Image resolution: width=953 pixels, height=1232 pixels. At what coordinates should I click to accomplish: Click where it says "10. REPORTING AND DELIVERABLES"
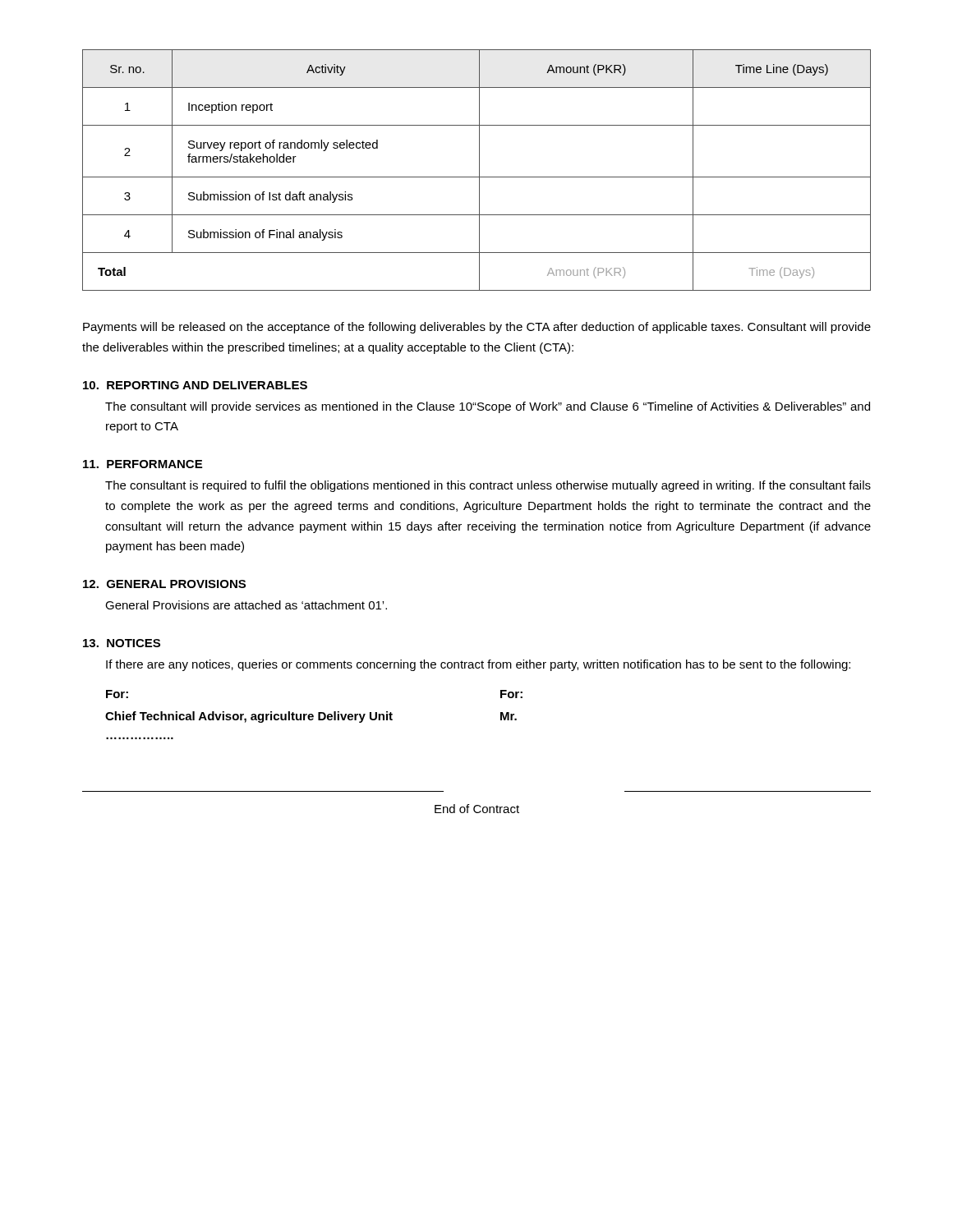pos(195,384)
